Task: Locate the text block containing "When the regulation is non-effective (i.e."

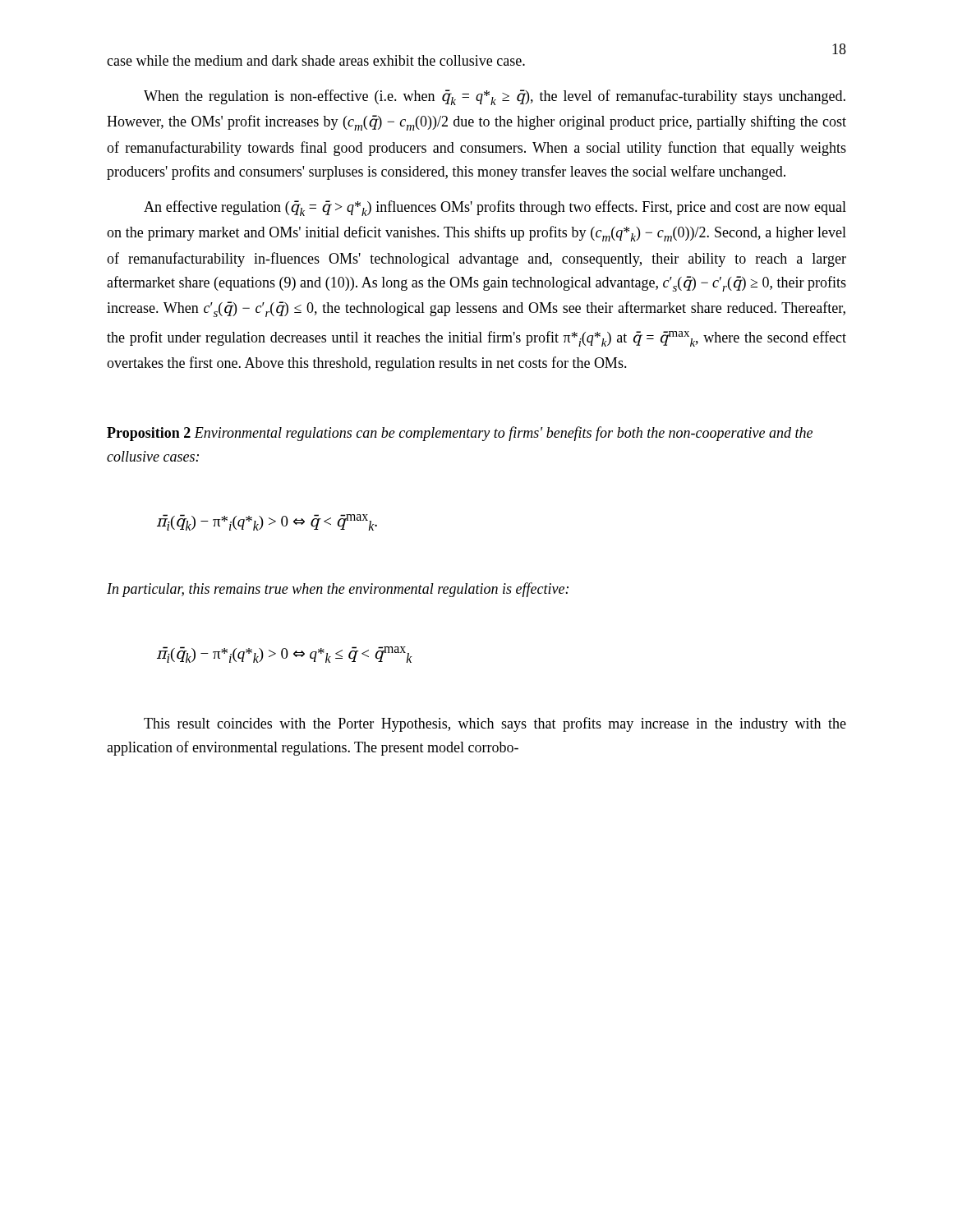Action: [476, 134]
